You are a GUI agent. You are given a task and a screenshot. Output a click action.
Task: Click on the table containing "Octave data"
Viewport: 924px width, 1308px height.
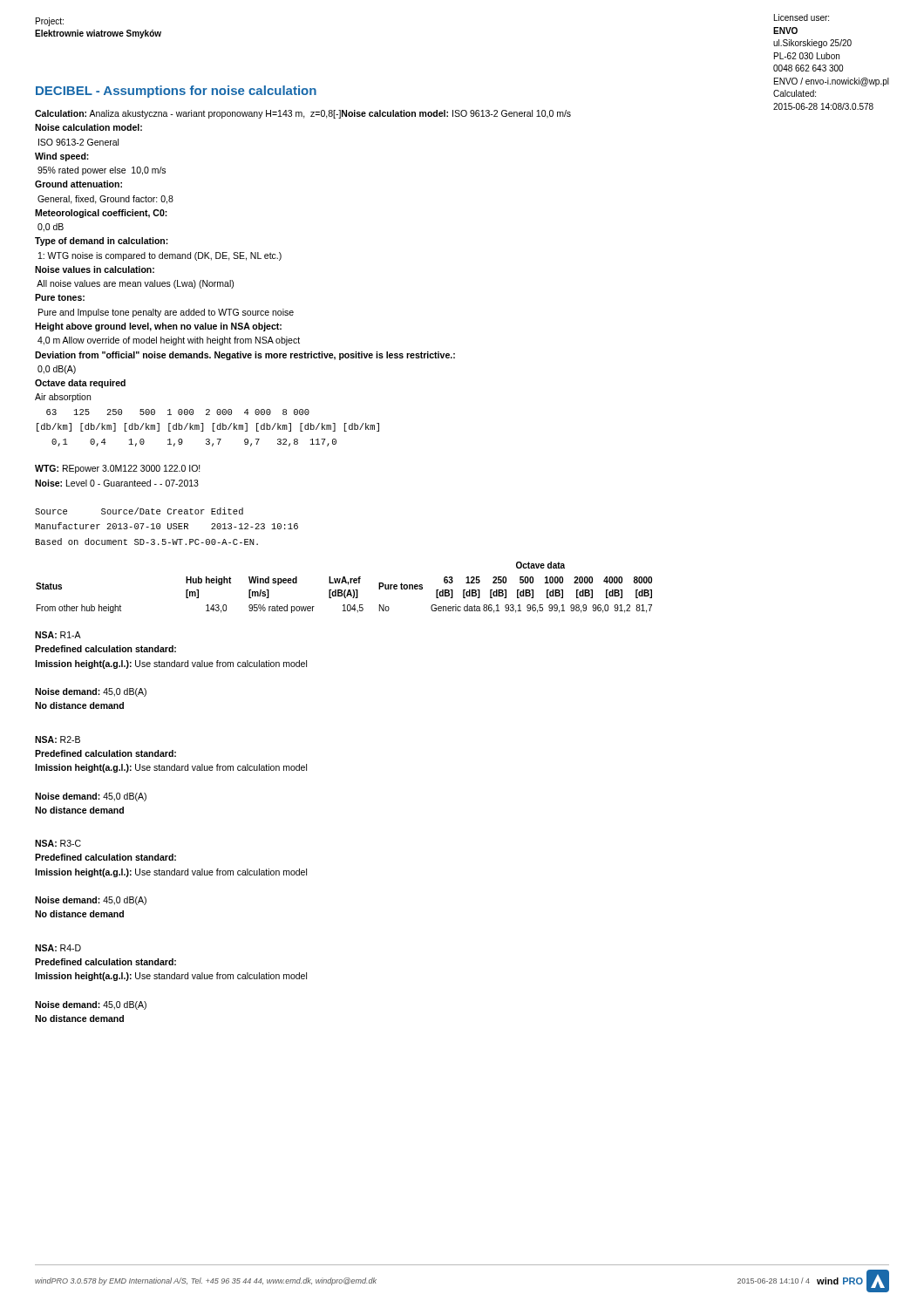click(x=462, y=587)
